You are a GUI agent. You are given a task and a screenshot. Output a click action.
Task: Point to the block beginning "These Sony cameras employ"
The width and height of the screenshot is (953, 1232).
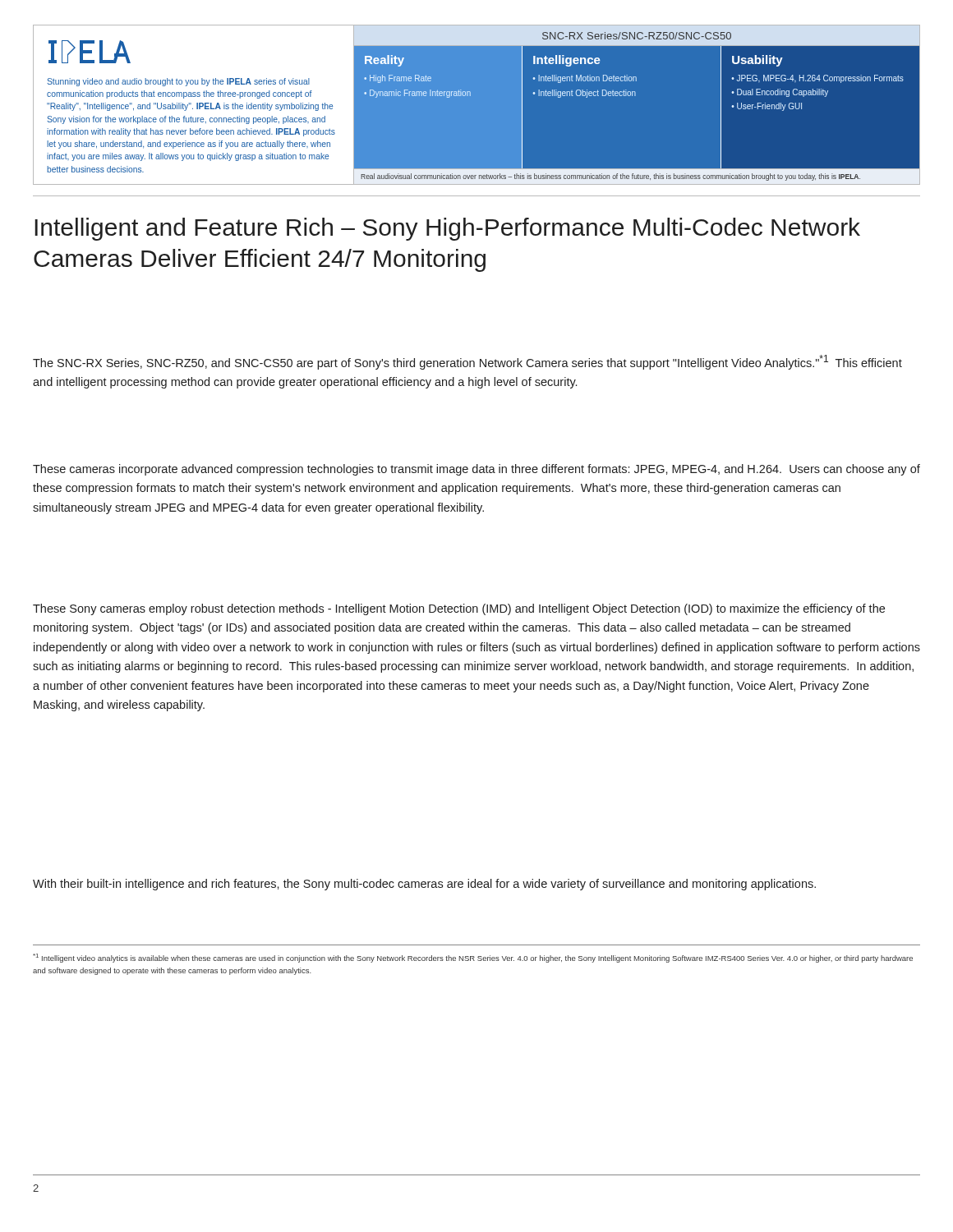476,657
